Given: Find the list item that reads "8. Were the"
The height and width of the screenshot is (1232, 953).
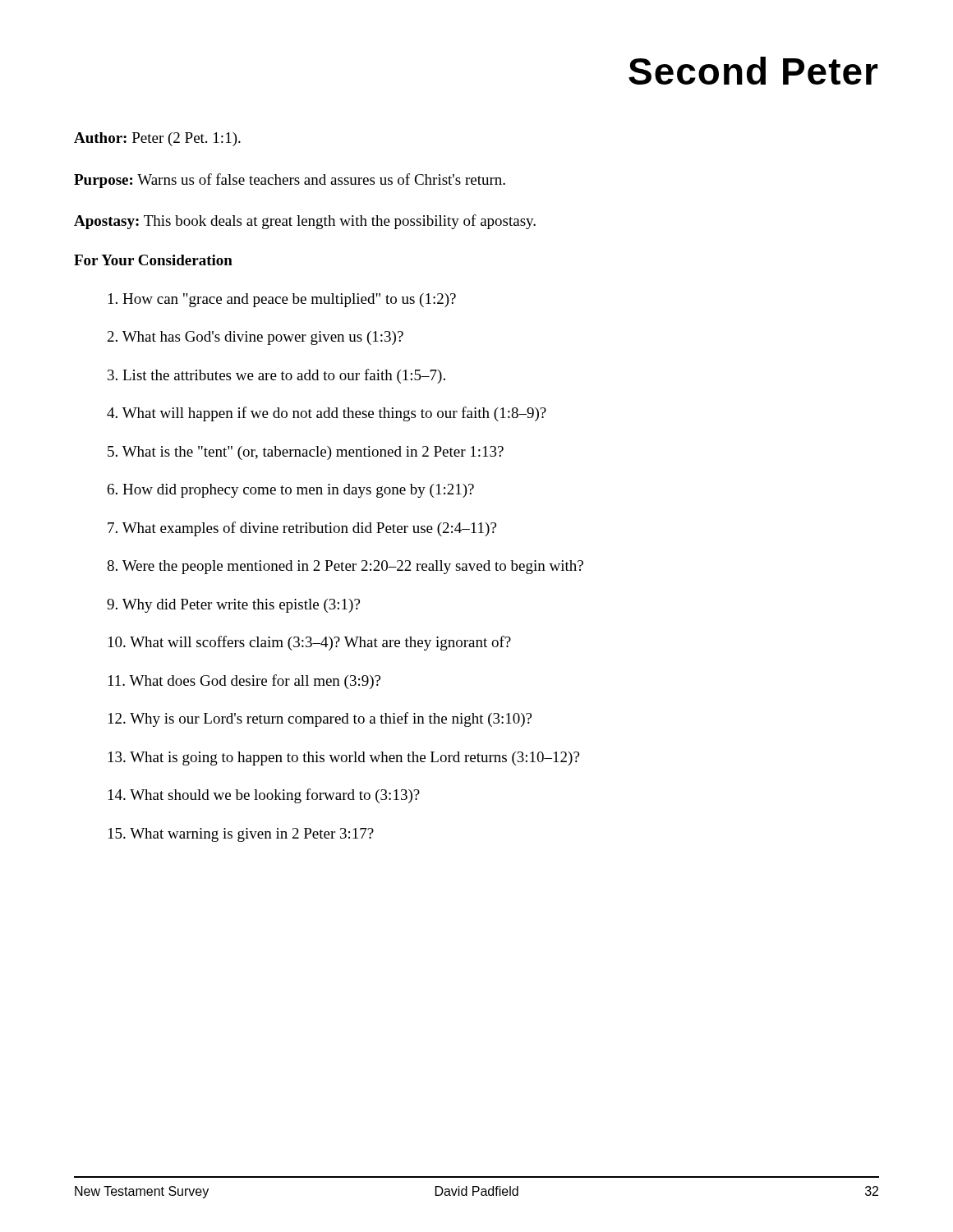Looking at the screenshot, I should tap(345, 565).
